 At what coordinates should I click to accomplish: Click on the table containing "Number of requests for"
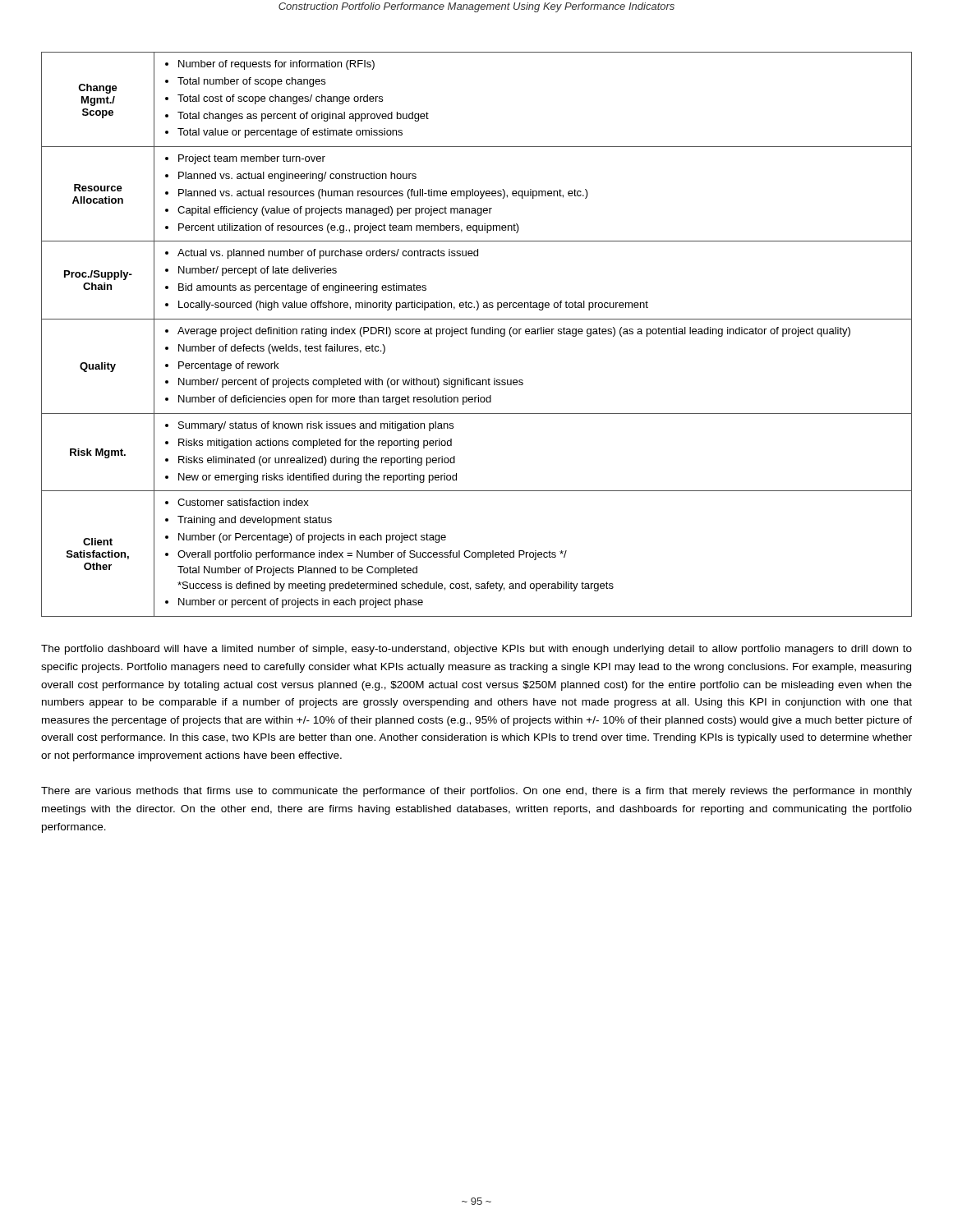pos(476,334)
